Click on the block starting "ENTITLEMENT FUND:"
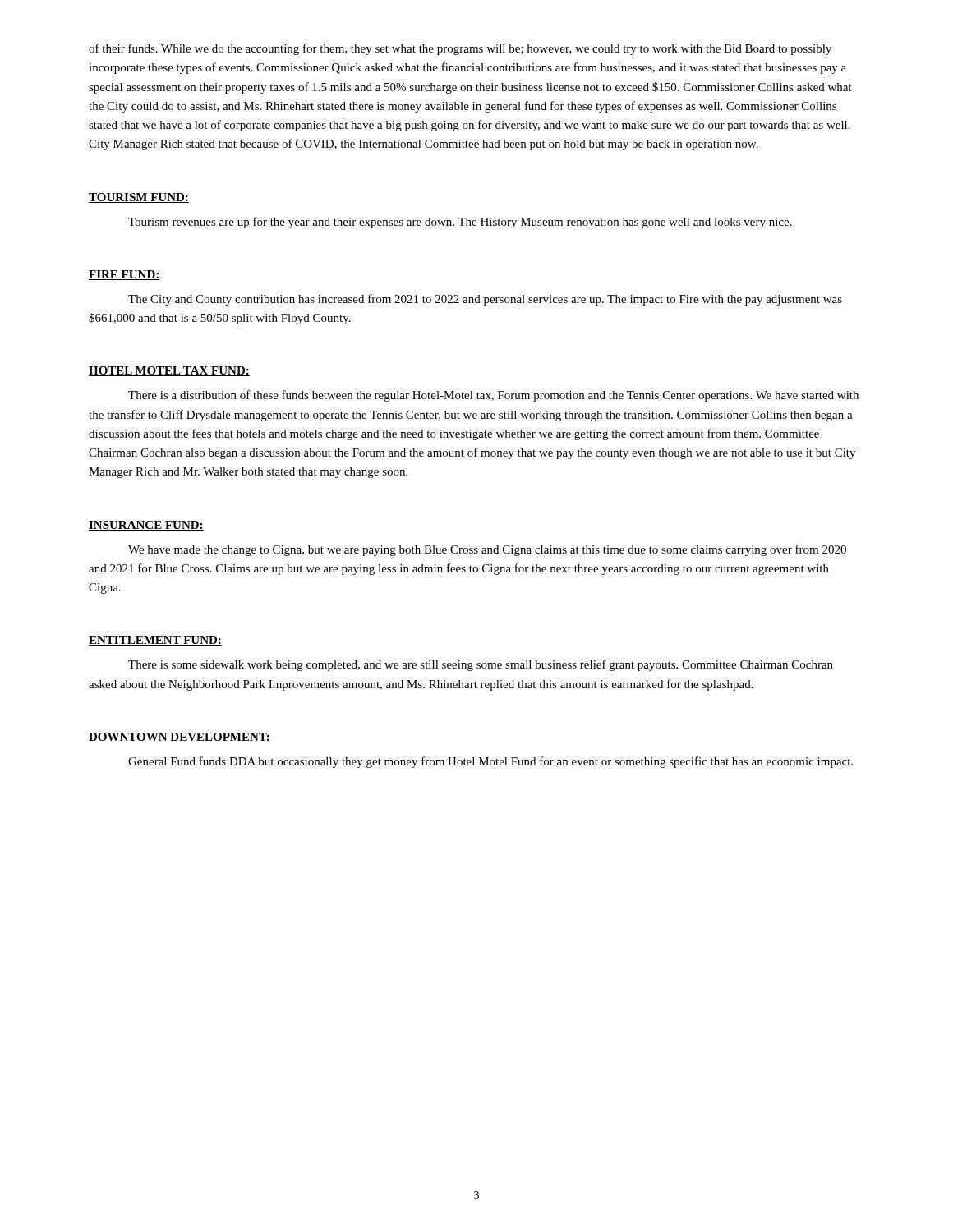Screen dimensions: 1232x953 pyautogui.click(x=155, y=640)
